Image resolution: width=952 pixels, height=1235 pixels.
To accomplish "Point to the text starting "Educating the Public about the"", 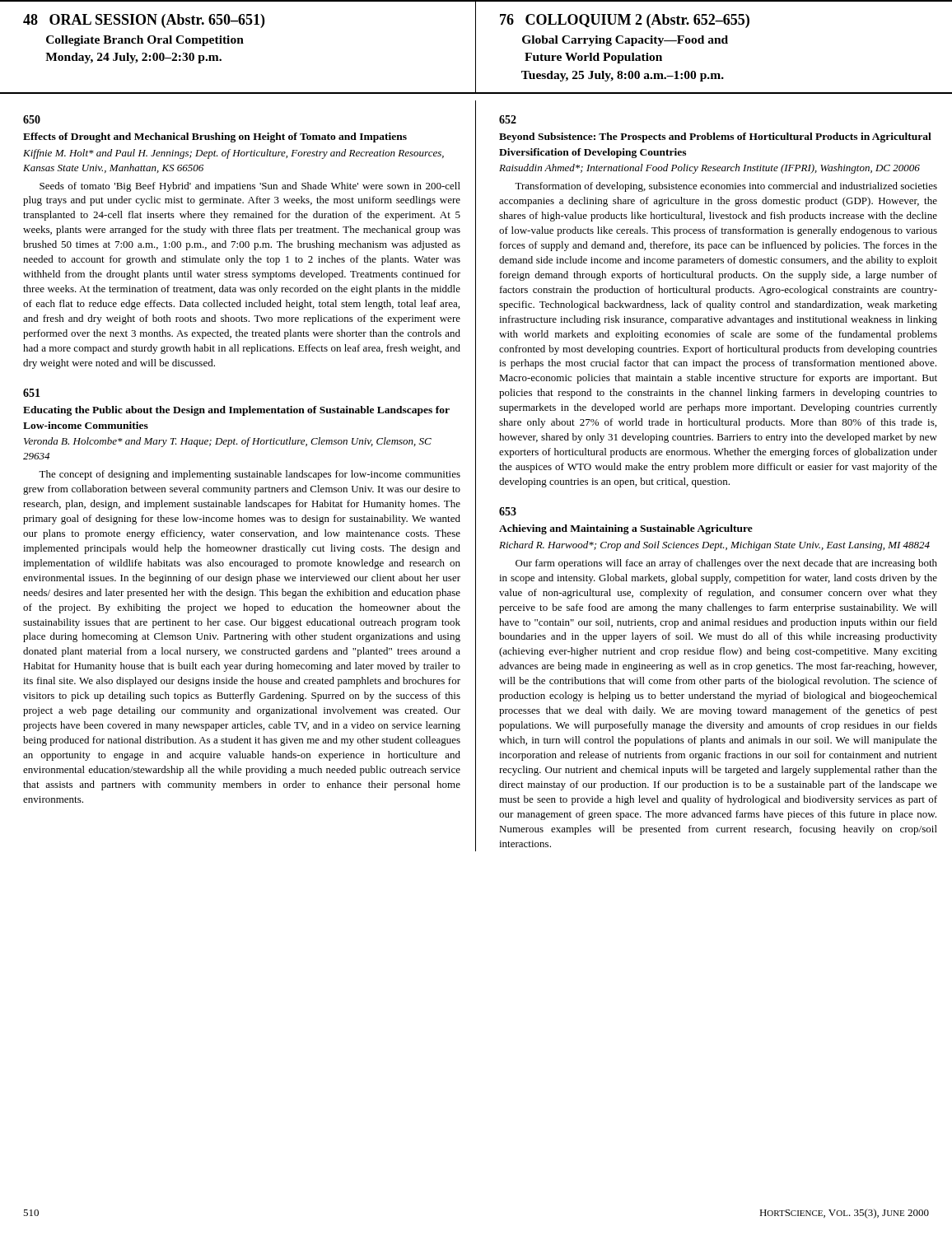I will [236, 417].
